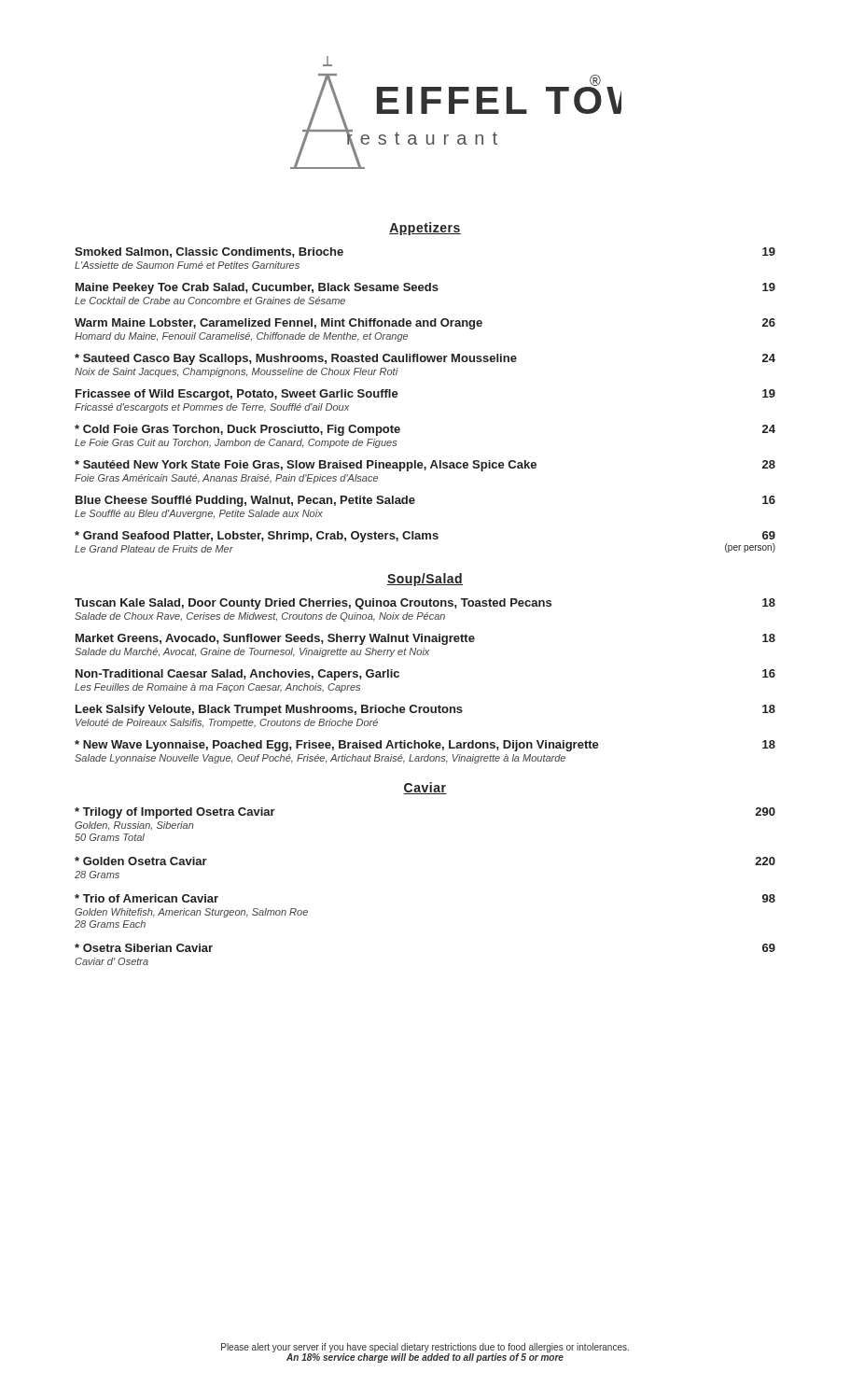Find the passage starting "Grand Seafood Platter, Lobster, Shrimp, Crab,"
Image resolution: width=850 pixels, height=1400 pixels.
(x=425, y=541)
